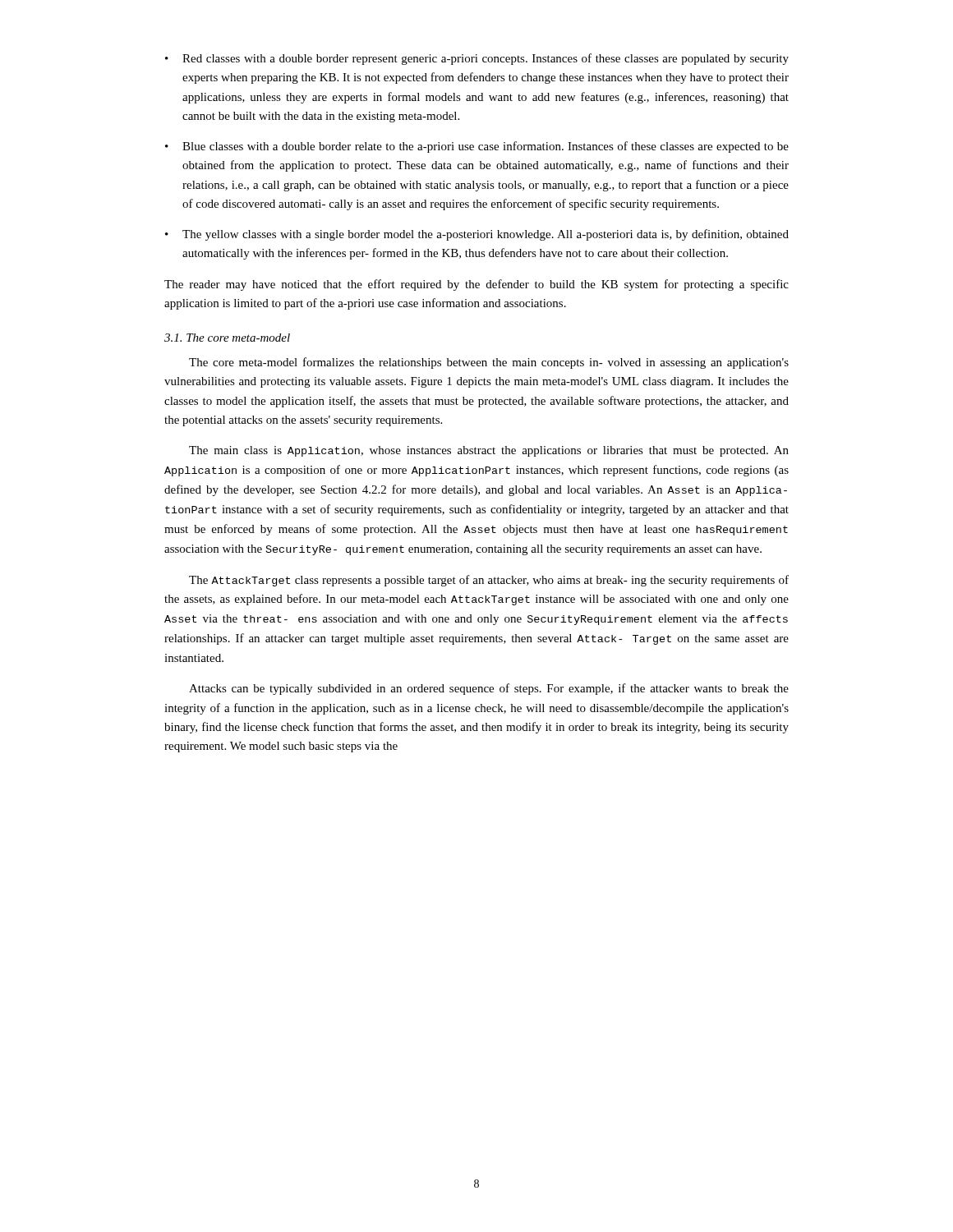The image size is (953, 1232).
Task: Where is the passage that starts "• Red classes with a double"?
Action: [x=476, y=87]
